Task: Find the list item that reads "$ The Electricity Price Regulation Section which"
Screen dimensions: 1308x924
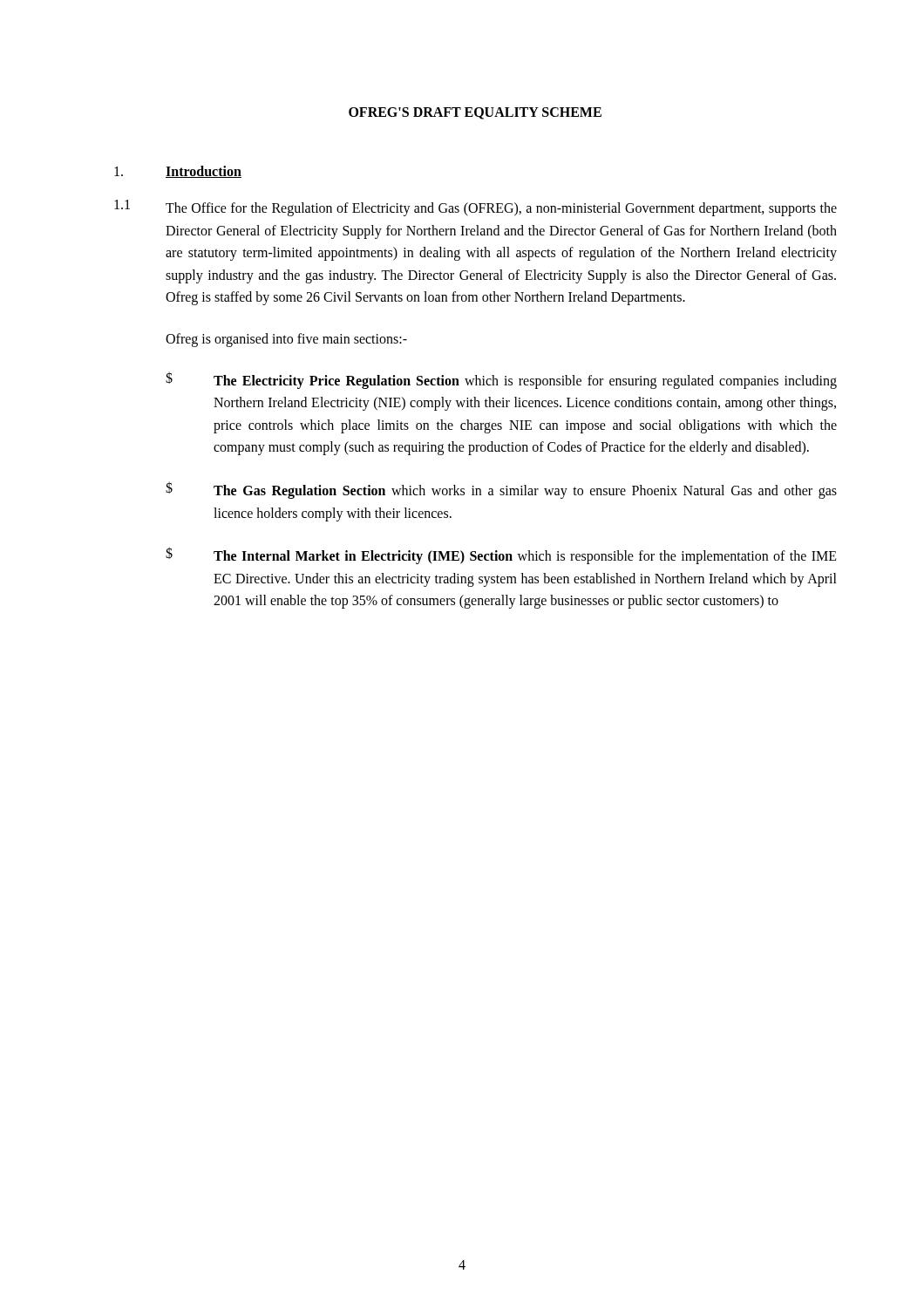Action: pos(501,414)
